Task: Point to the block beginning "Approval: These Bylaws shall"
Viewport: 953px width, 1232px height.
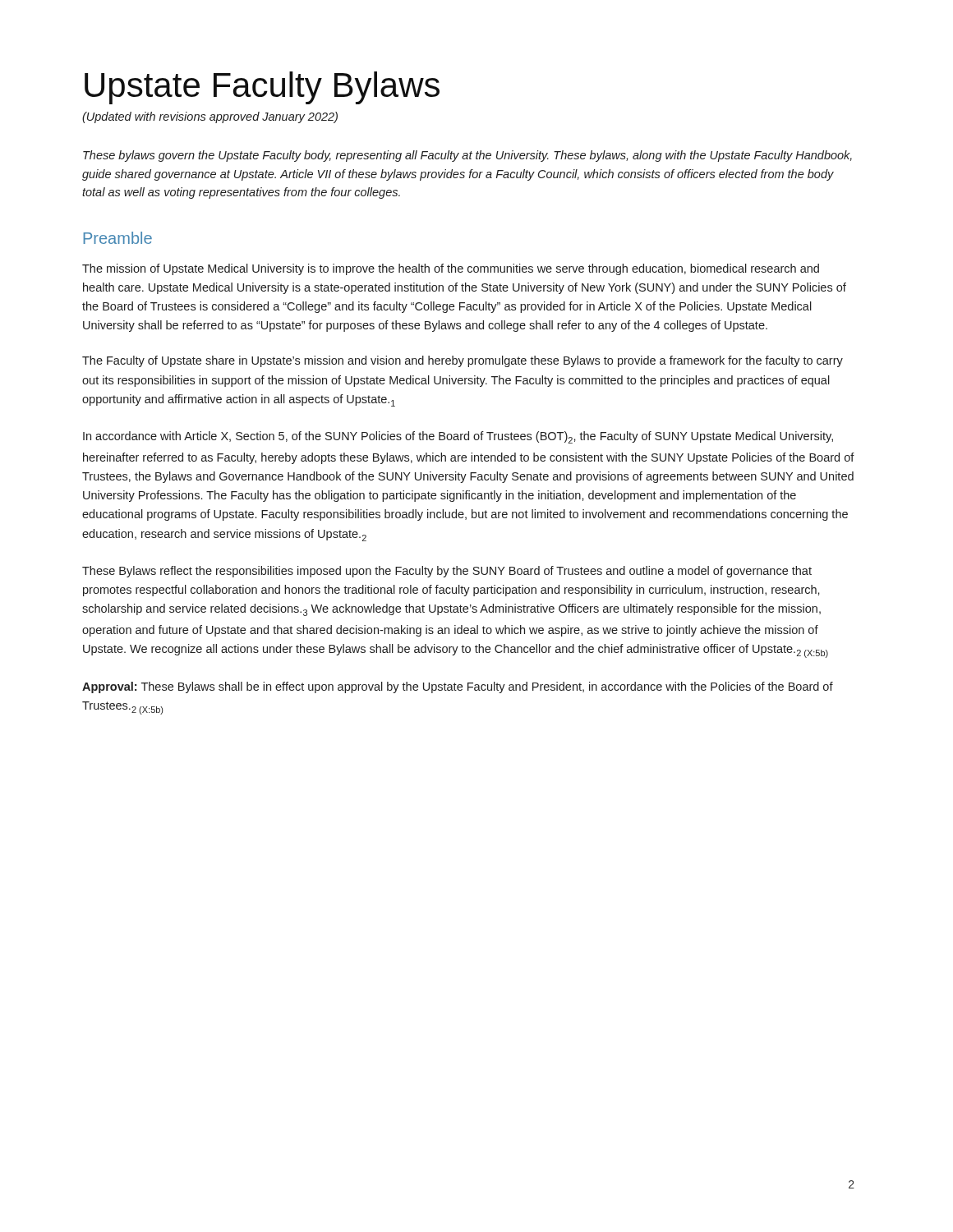Action: 468,697
